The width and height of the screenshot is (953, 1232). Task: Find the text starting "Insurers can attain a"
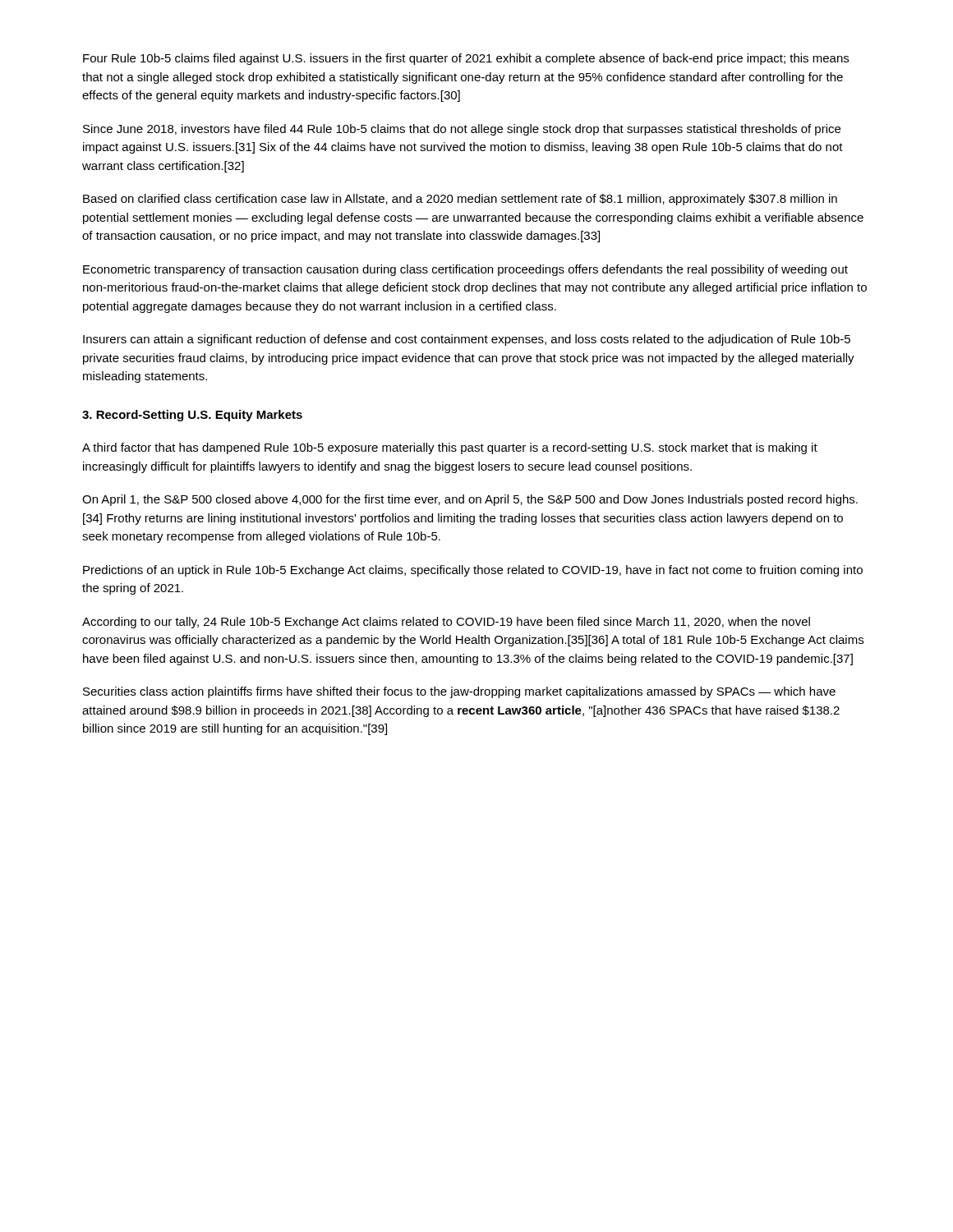pos(468,357)
